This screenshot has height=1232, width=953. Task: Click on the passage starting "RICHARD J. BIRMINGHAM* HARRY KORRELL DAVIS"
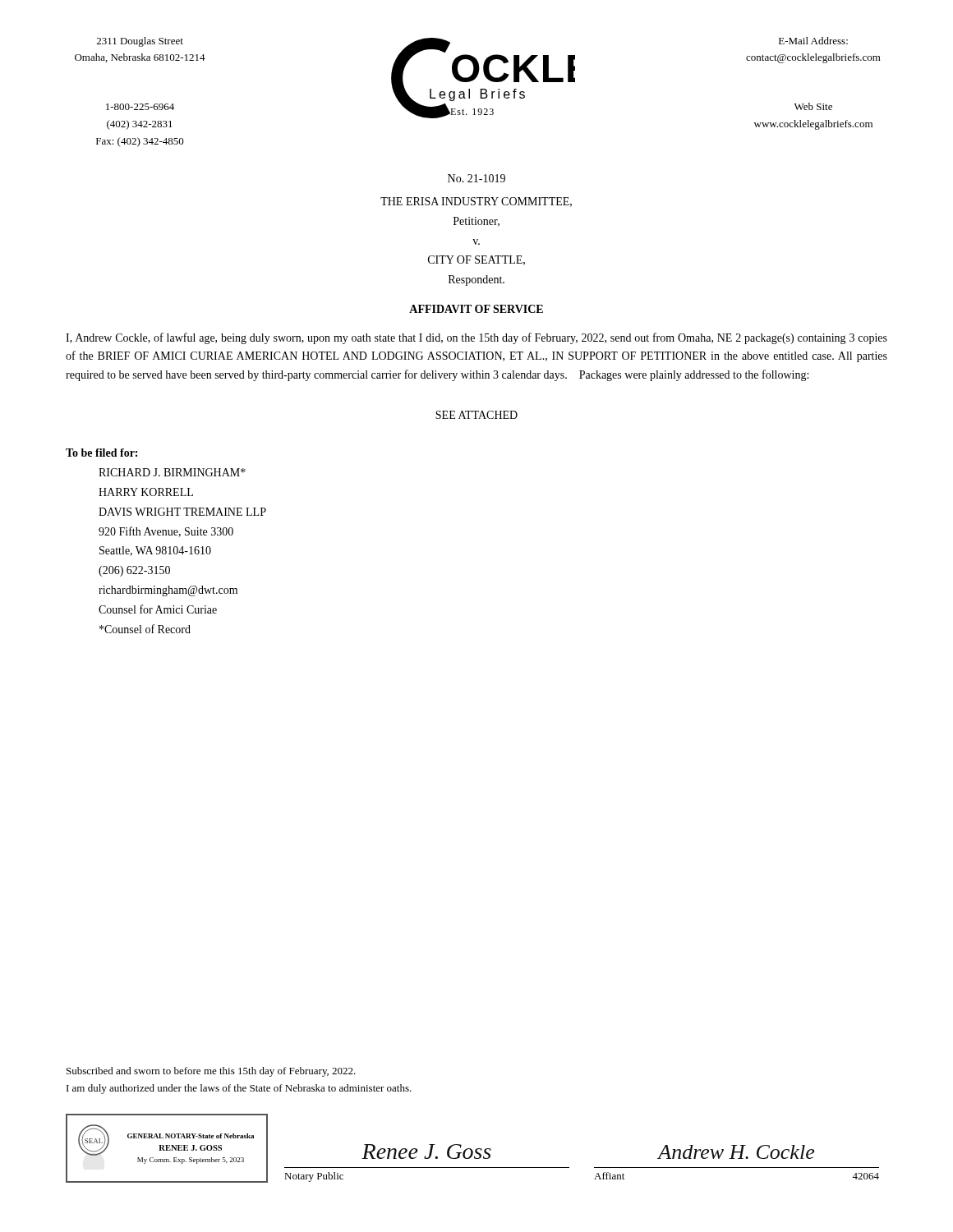[182, 551]
